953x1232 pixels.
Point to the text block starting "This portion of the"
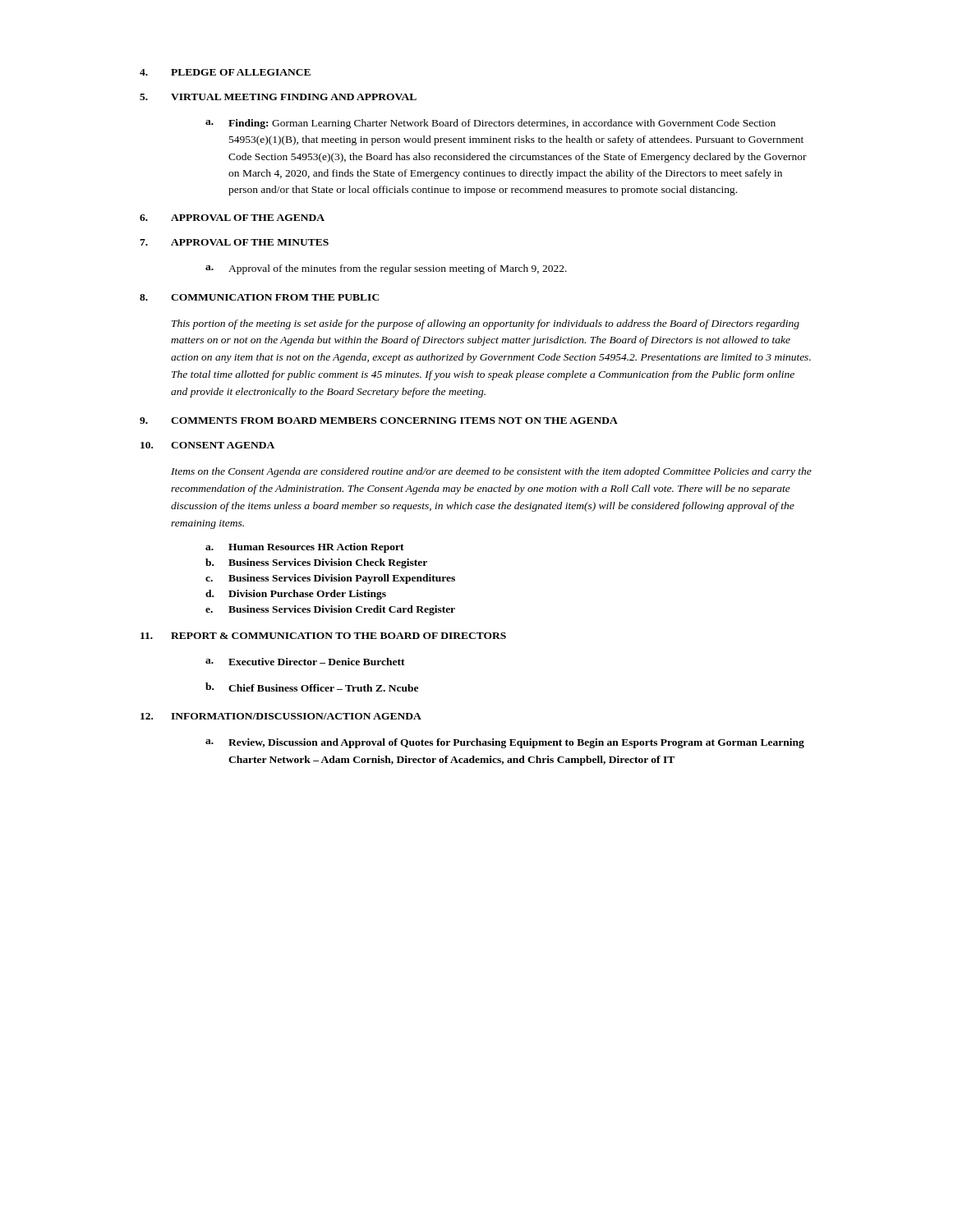tap(492, 358)
